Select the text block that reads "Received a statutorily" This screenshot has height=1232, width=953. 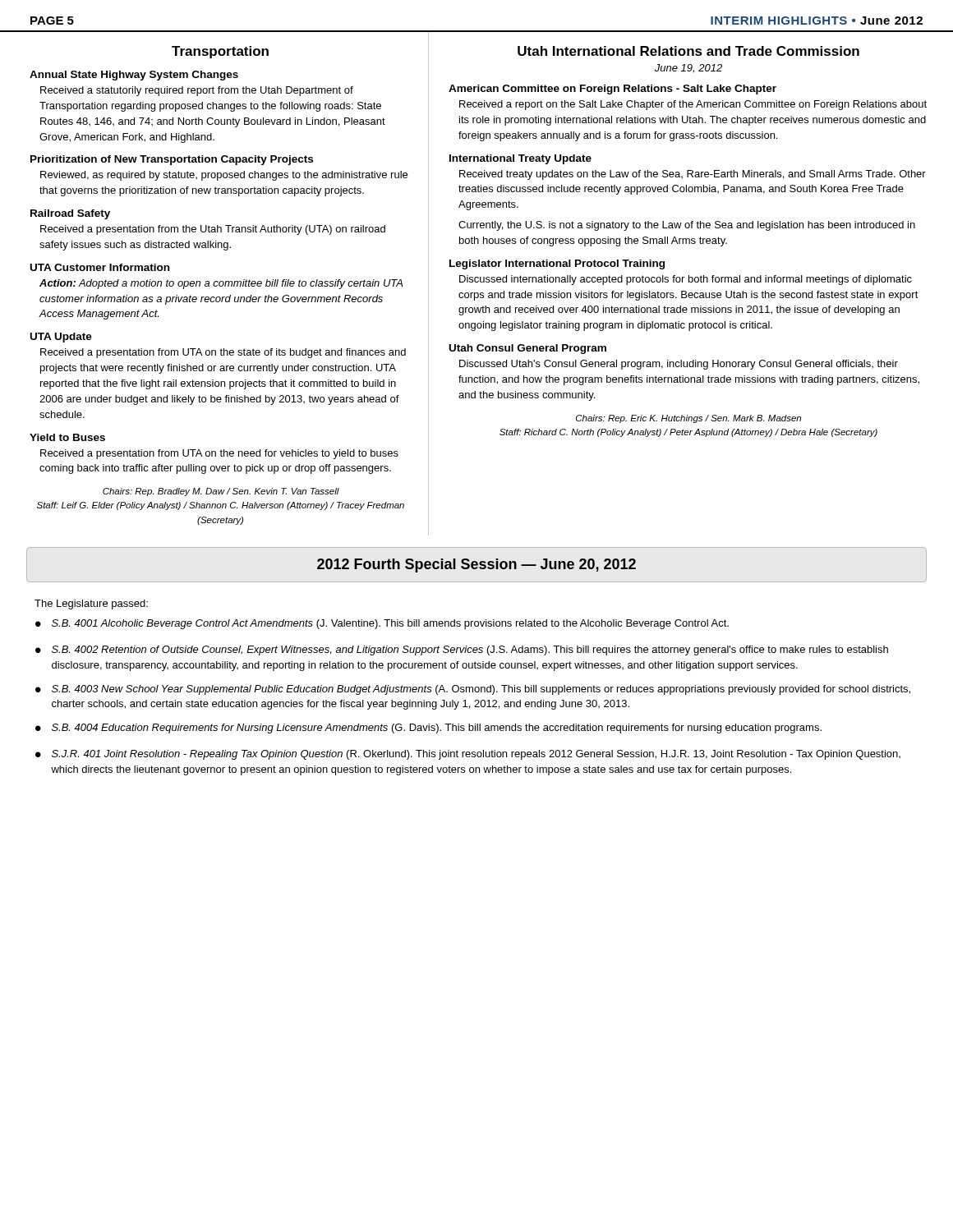pyautogui.click(x=212, y=113)
